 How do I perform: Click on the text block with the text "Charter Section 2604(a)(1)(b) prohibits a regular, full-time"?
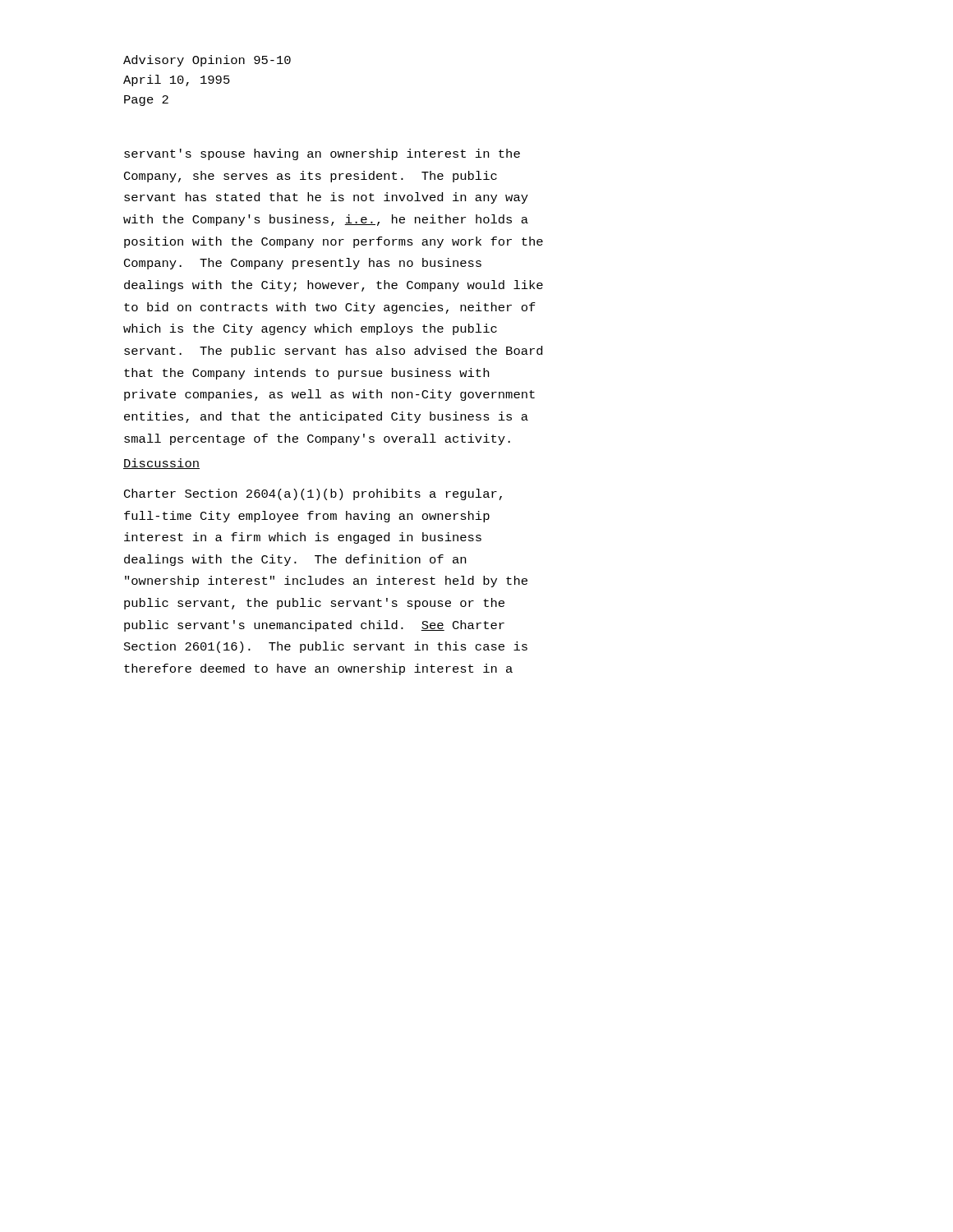tap(485, 582)
